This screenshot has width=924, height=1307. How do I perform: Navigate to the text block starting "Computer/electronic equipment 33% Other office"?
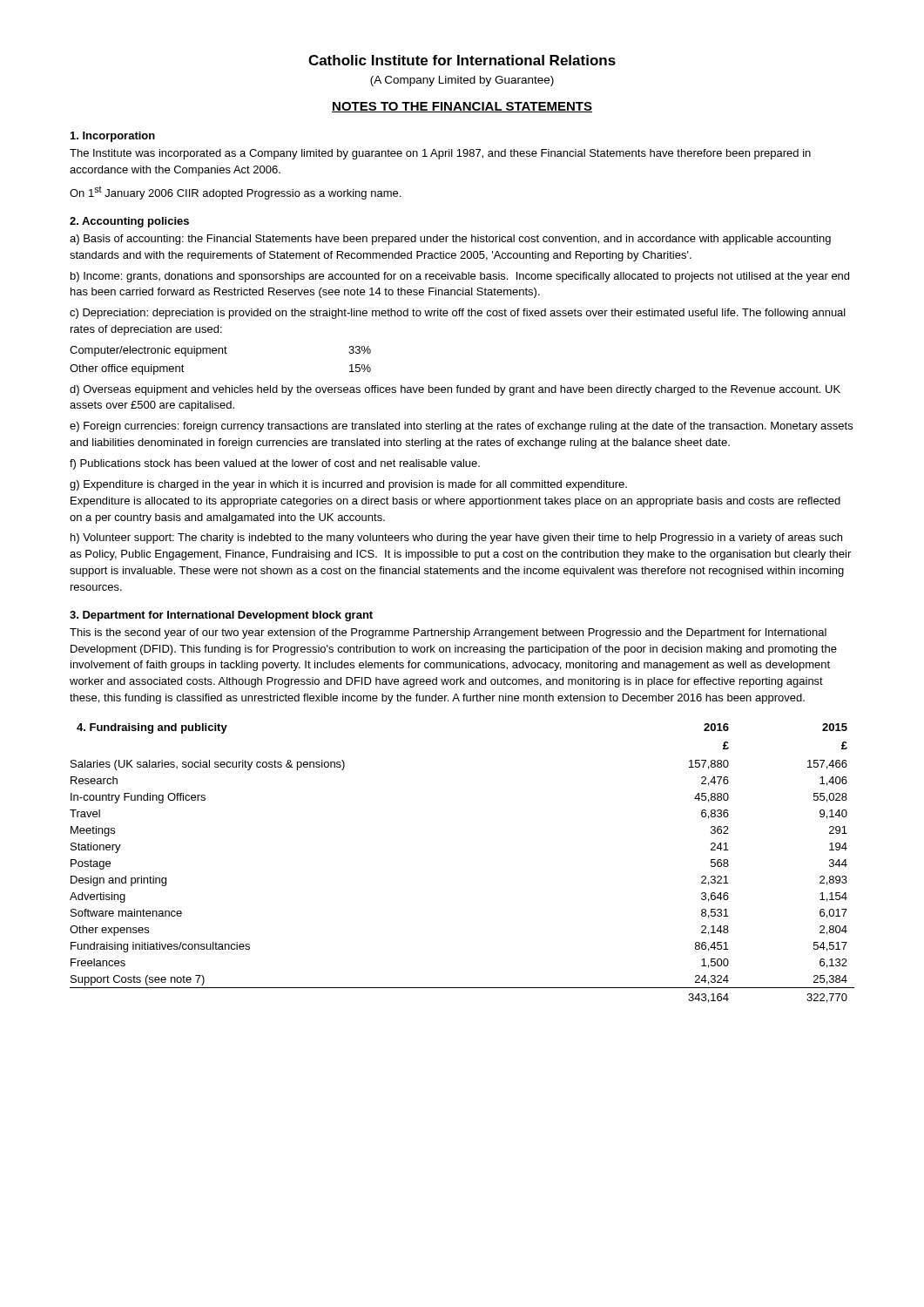tap(220, 351)
